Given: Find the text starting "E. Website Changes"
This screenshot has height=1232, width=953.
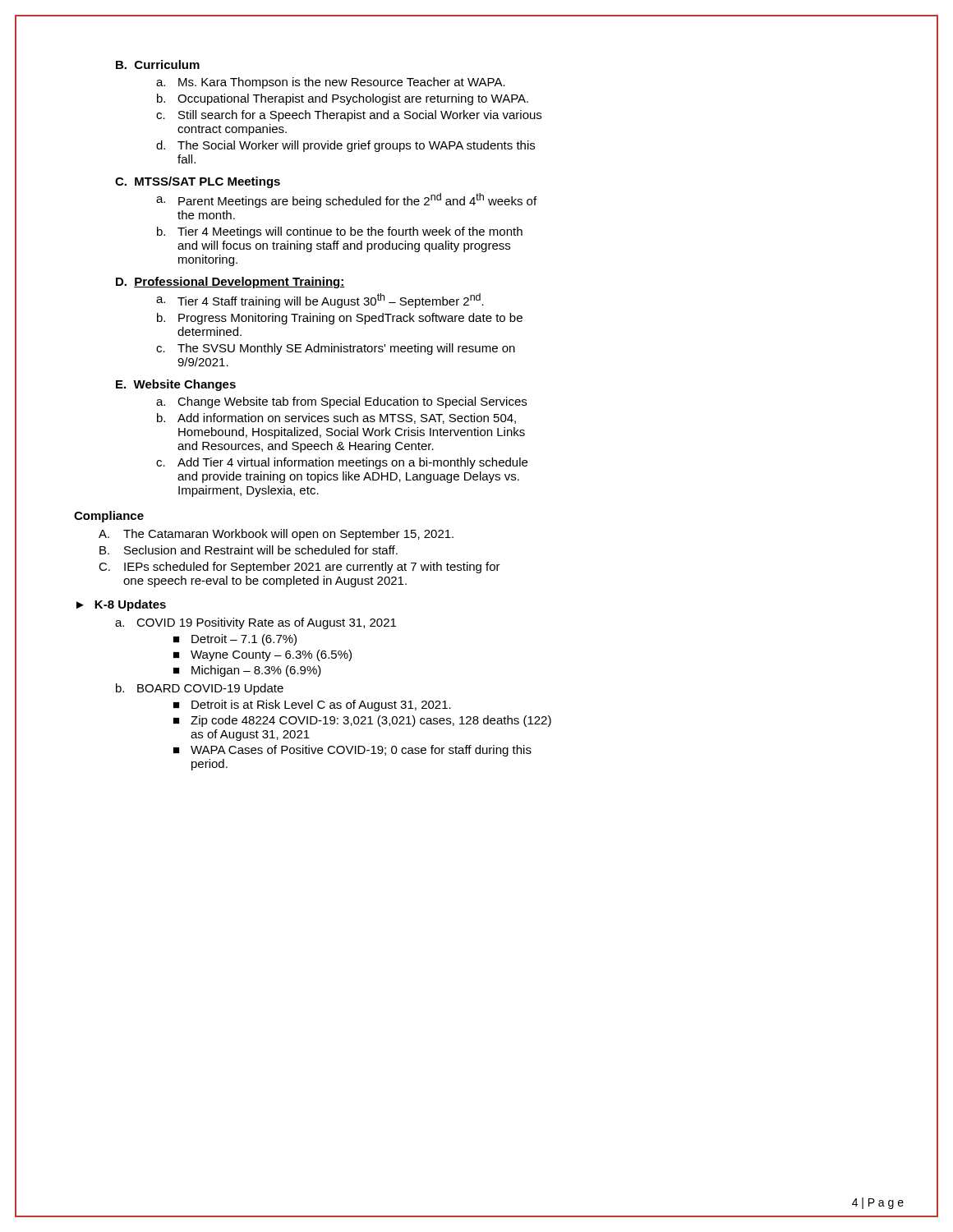Looking at the screenshot, I should 175,384.
